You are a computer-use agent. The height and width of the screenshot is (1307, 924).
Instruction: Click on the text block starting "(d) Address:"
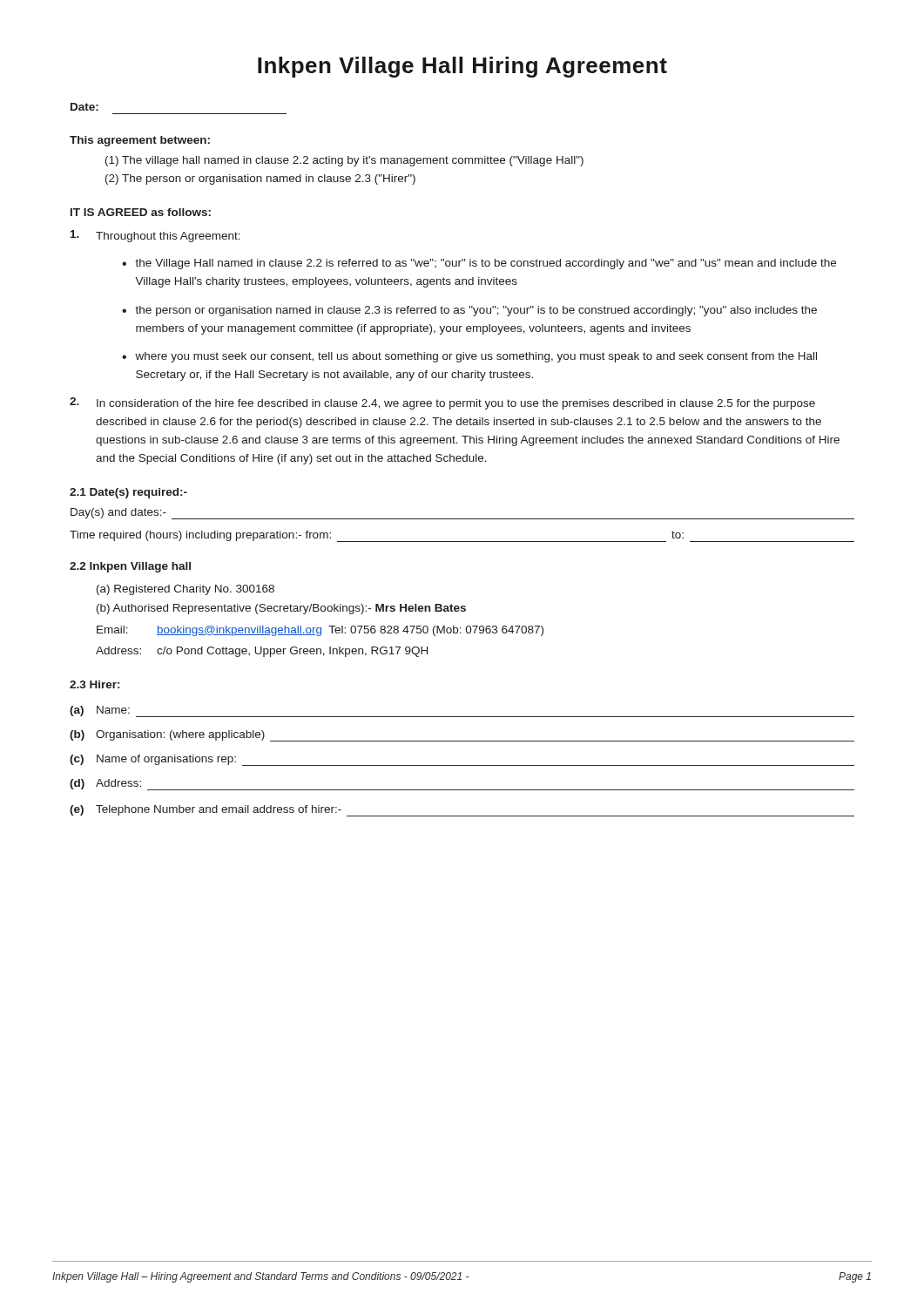(462, 783)
